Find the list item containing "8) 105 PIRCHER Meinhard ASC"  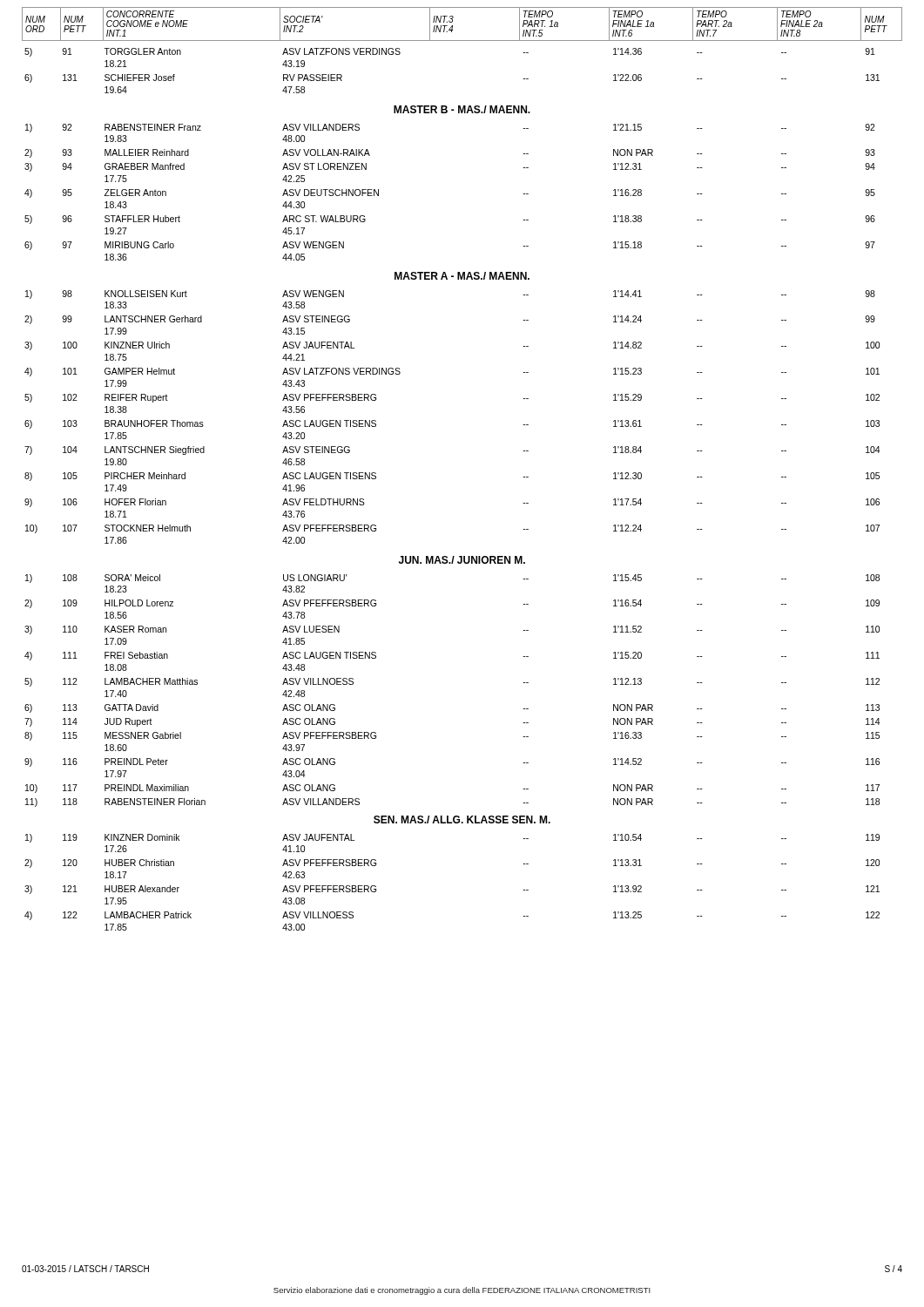142,476
